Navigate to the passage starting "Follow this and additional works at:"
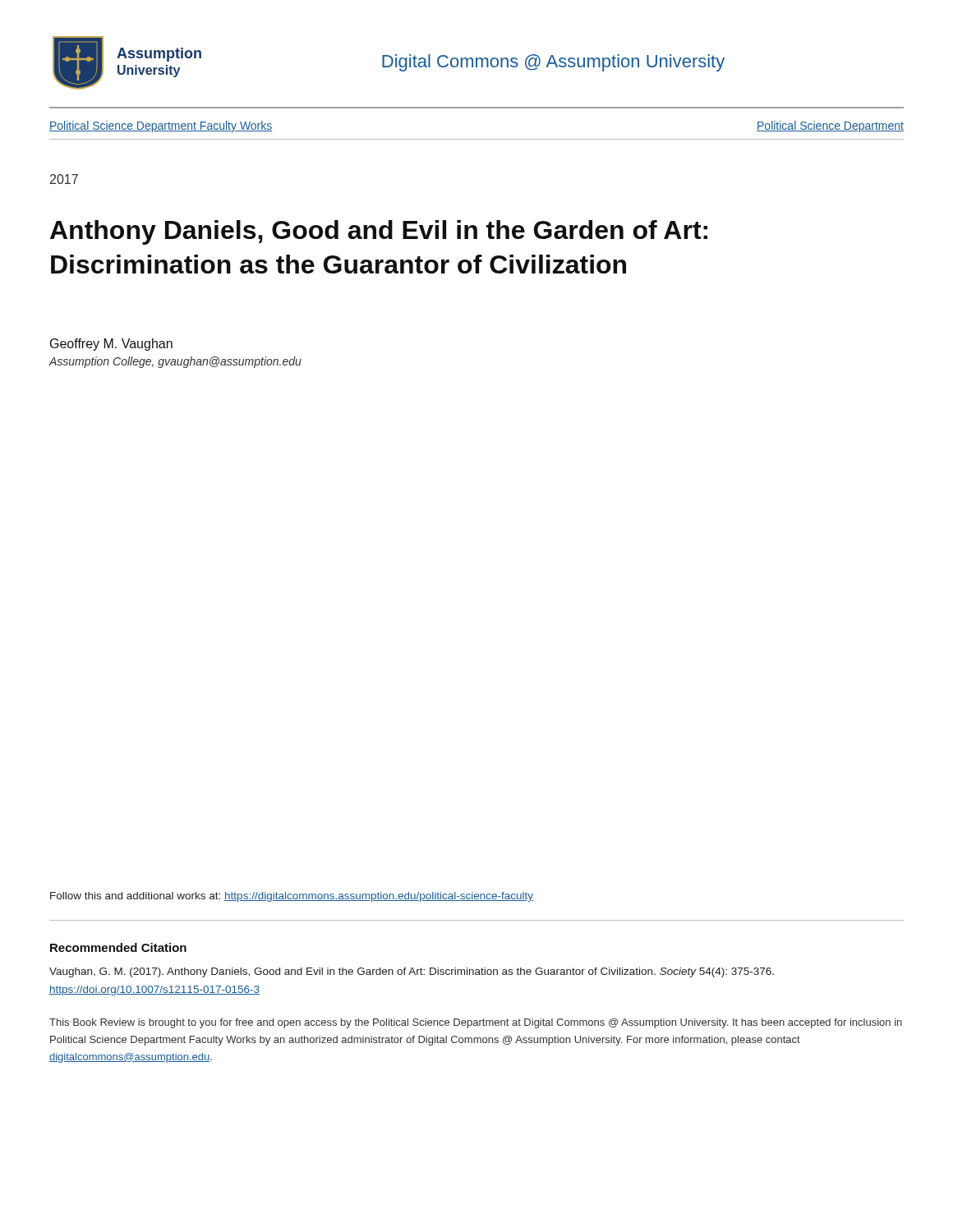The height and width of the screenshot is (1232, 953). click(x=291, y=896)
